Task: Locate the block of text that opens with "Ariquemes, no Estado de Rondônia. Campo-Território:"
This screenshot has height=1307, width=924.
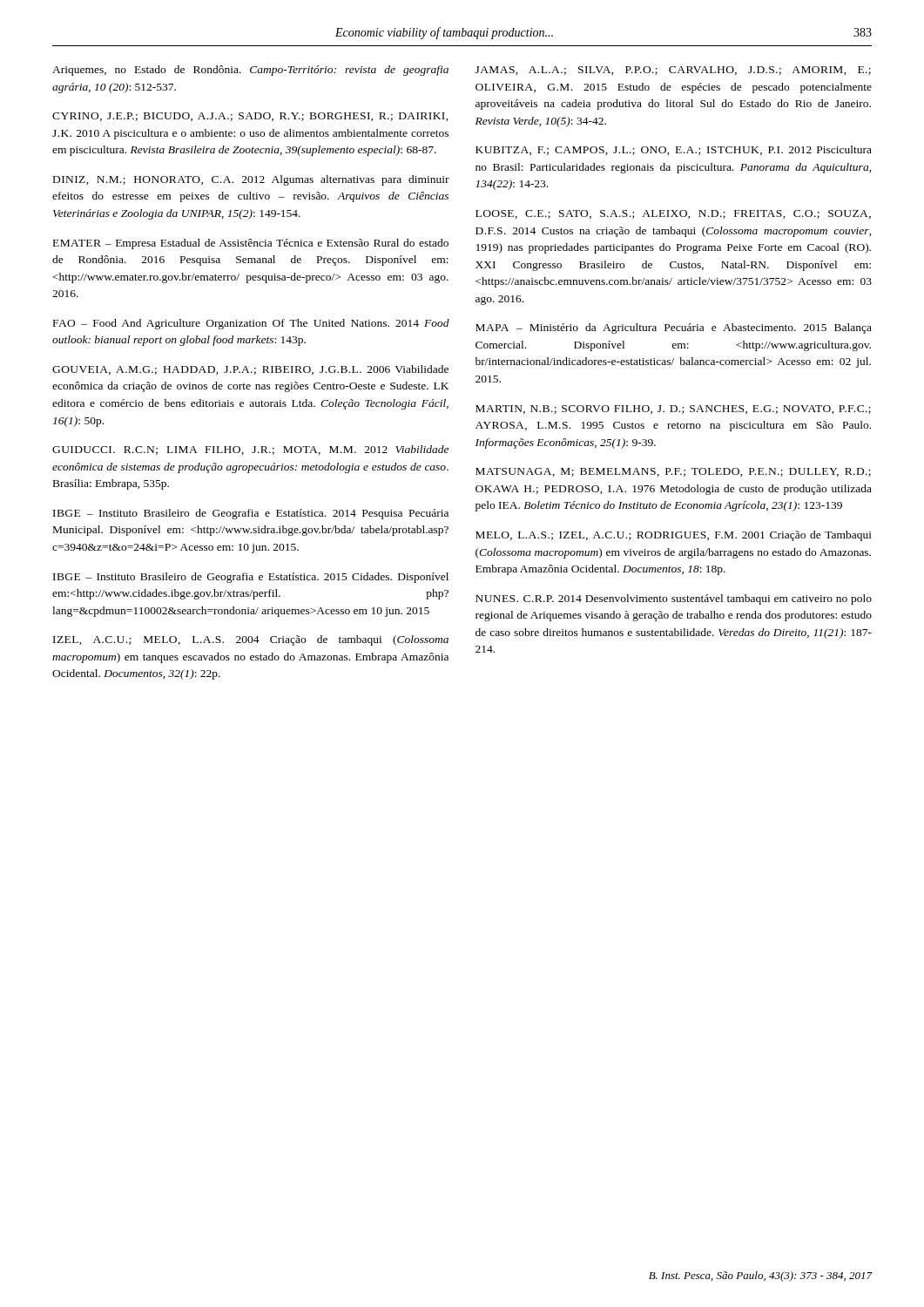Action: point(251,78)
